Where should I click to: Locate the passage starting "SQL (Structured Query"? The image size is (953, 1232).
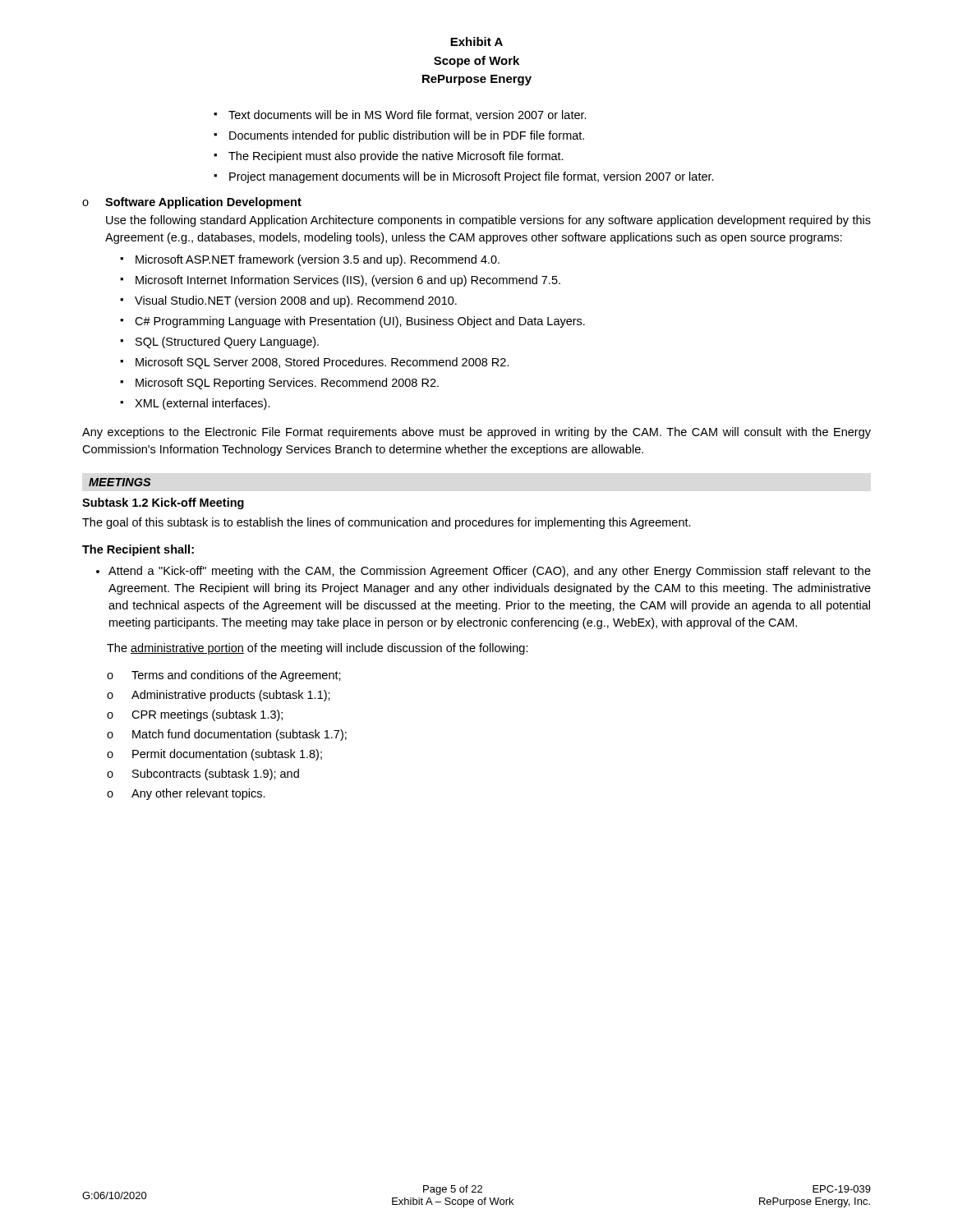pyautogui.click(x=219, y=342)
